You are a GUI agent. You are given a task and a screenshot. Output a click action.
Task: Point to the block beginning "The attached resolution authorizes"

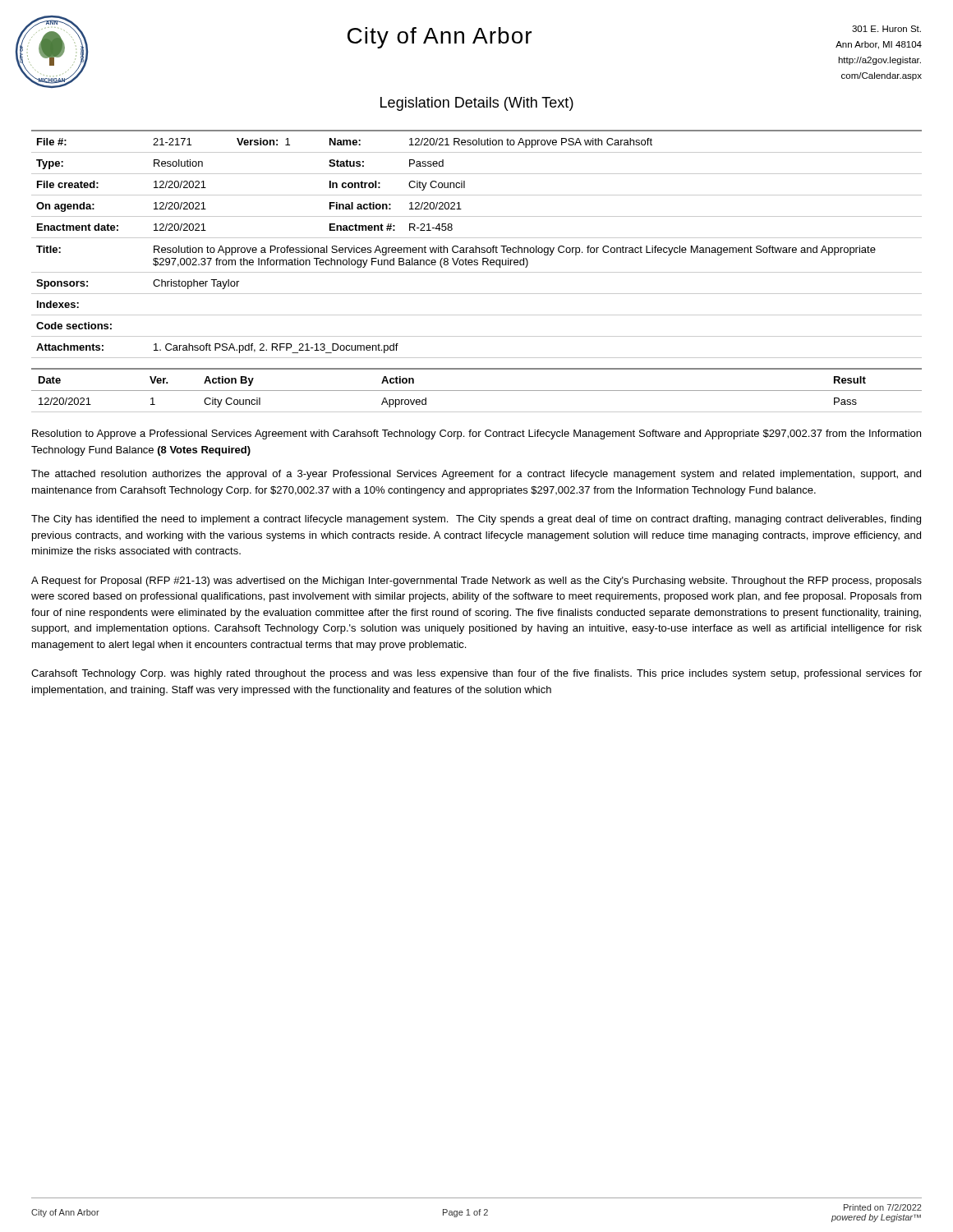476,481
